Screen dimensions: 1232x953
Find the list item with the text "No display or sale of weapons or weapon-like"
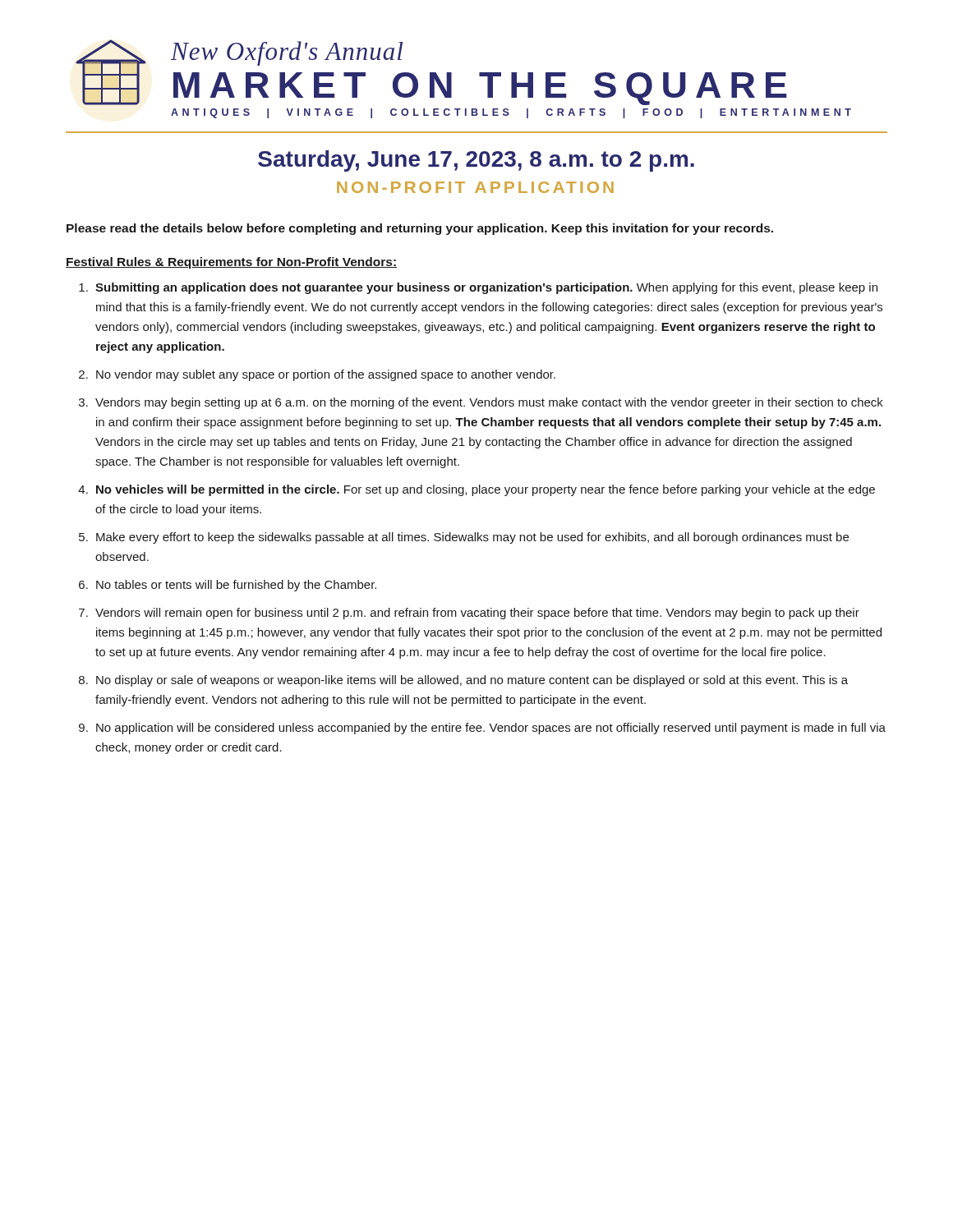(472, 689)
